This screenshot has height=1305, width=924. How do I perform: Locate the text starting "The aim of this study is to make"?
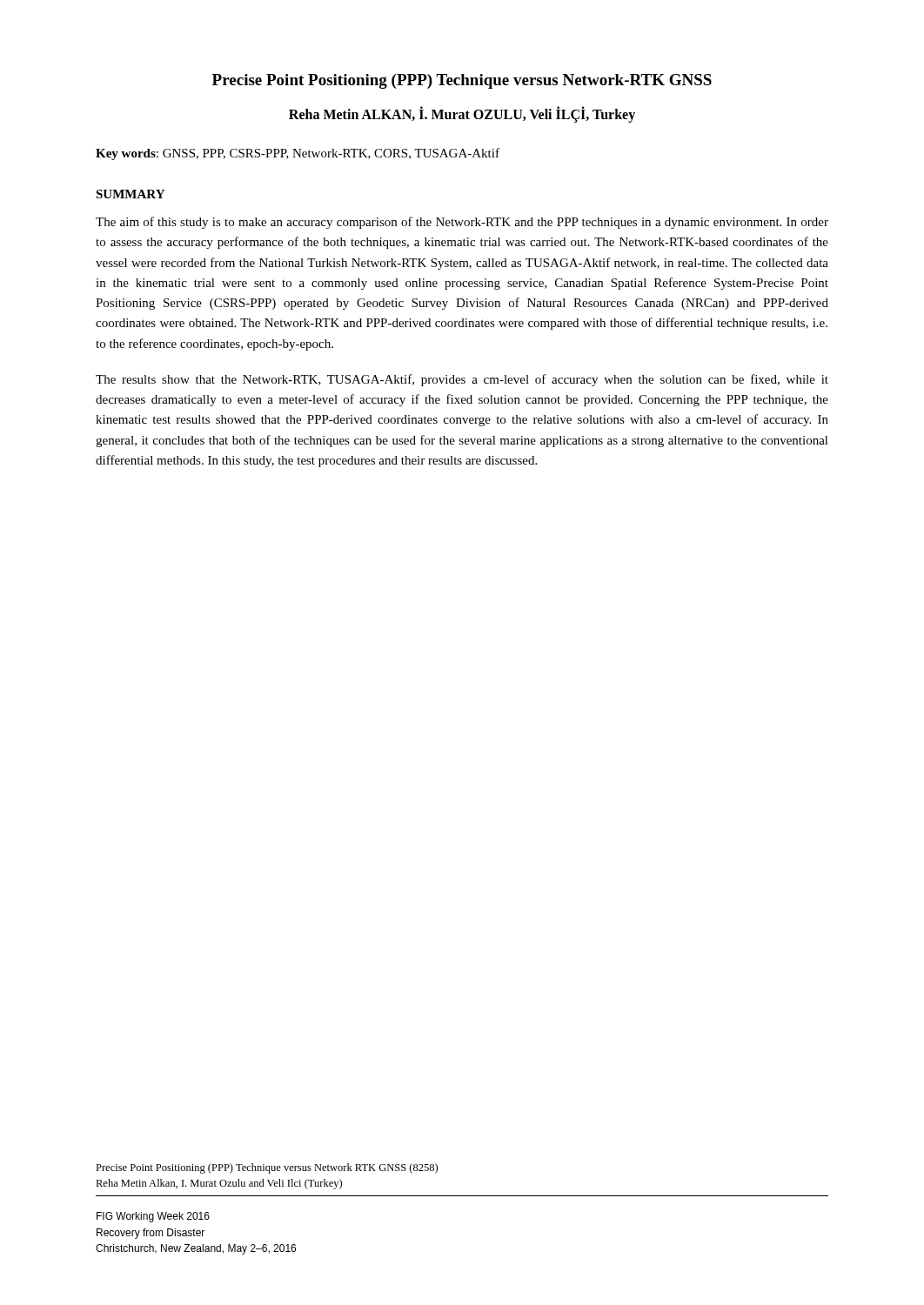462,283
